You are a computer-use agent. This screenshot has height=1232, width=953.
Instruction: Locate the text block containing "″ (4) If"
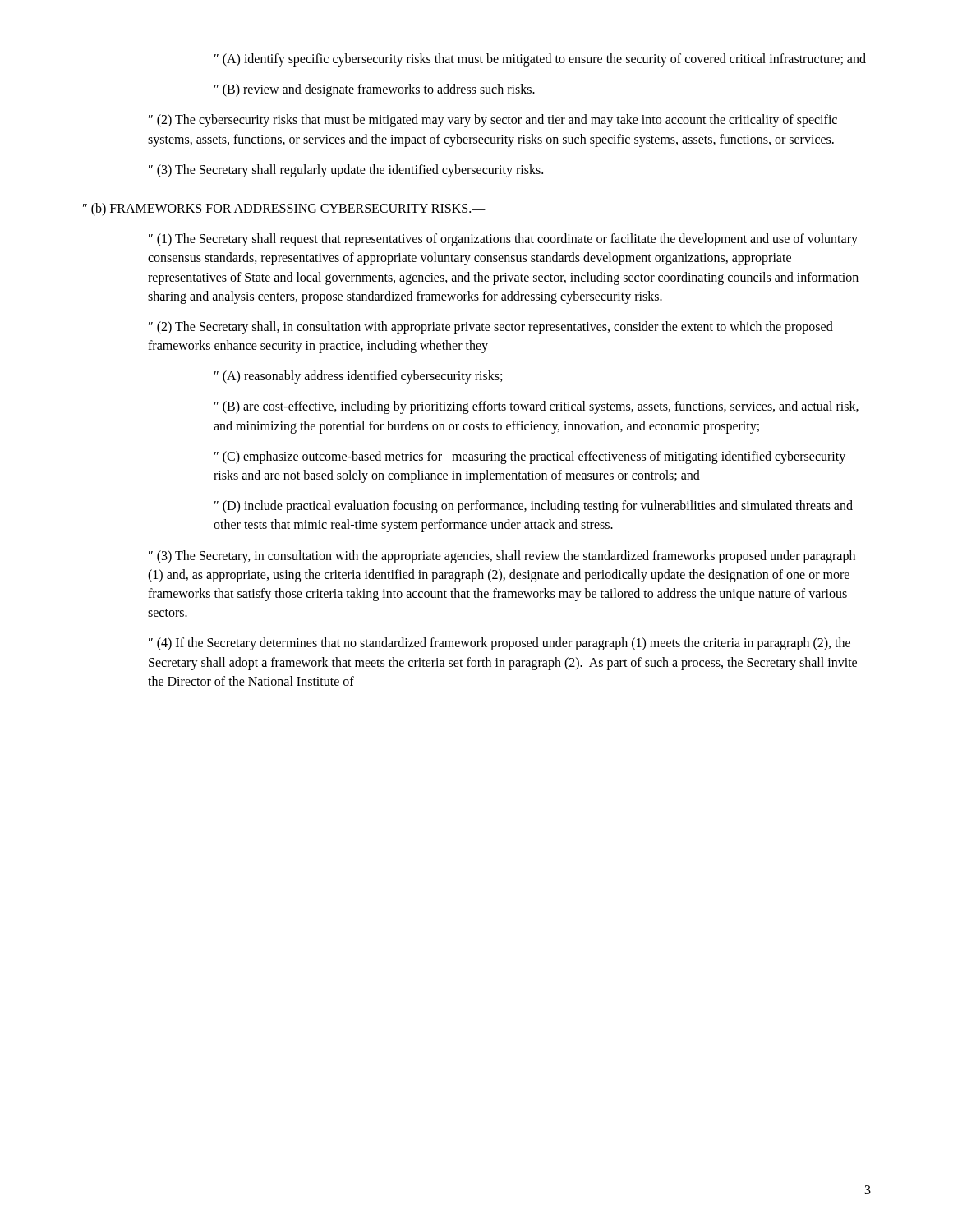pyautogui.click(x=503, y=662)
